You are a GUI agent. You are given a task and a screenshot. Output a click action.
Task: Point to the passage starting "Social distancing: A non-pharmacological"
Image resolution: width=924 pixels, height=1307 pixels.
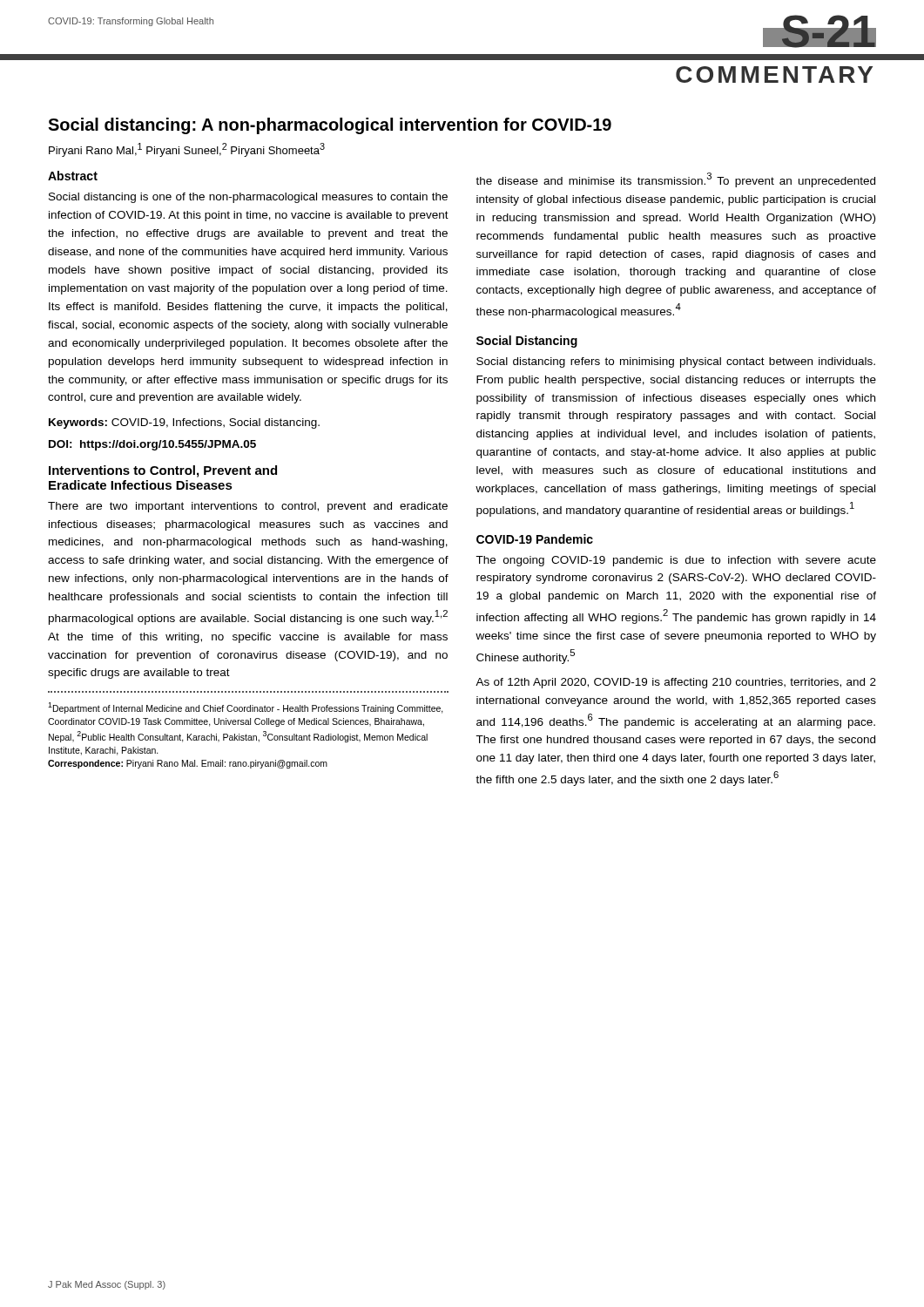point(330,125)
